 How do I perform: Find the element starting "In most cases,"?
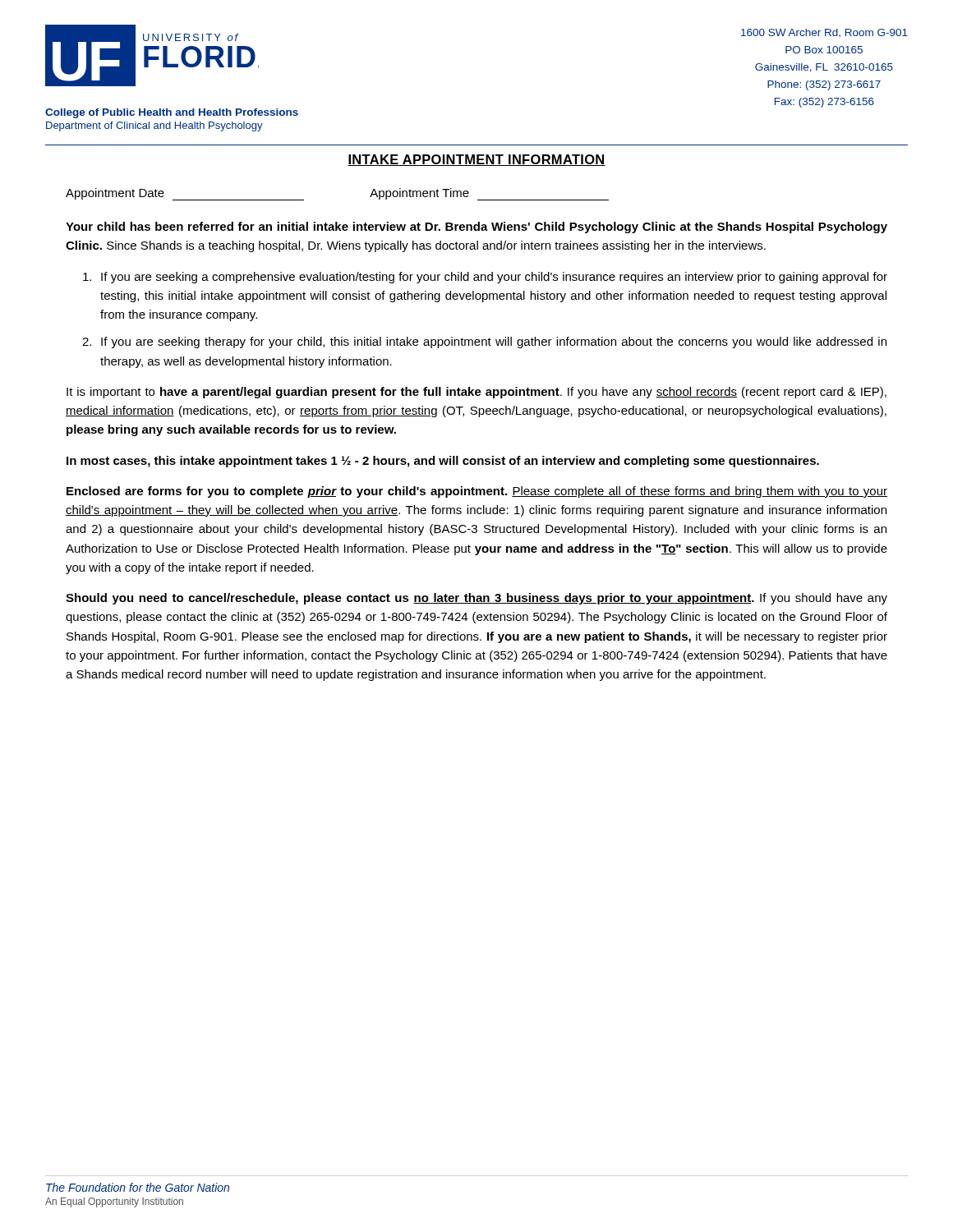tap(443, 460)
